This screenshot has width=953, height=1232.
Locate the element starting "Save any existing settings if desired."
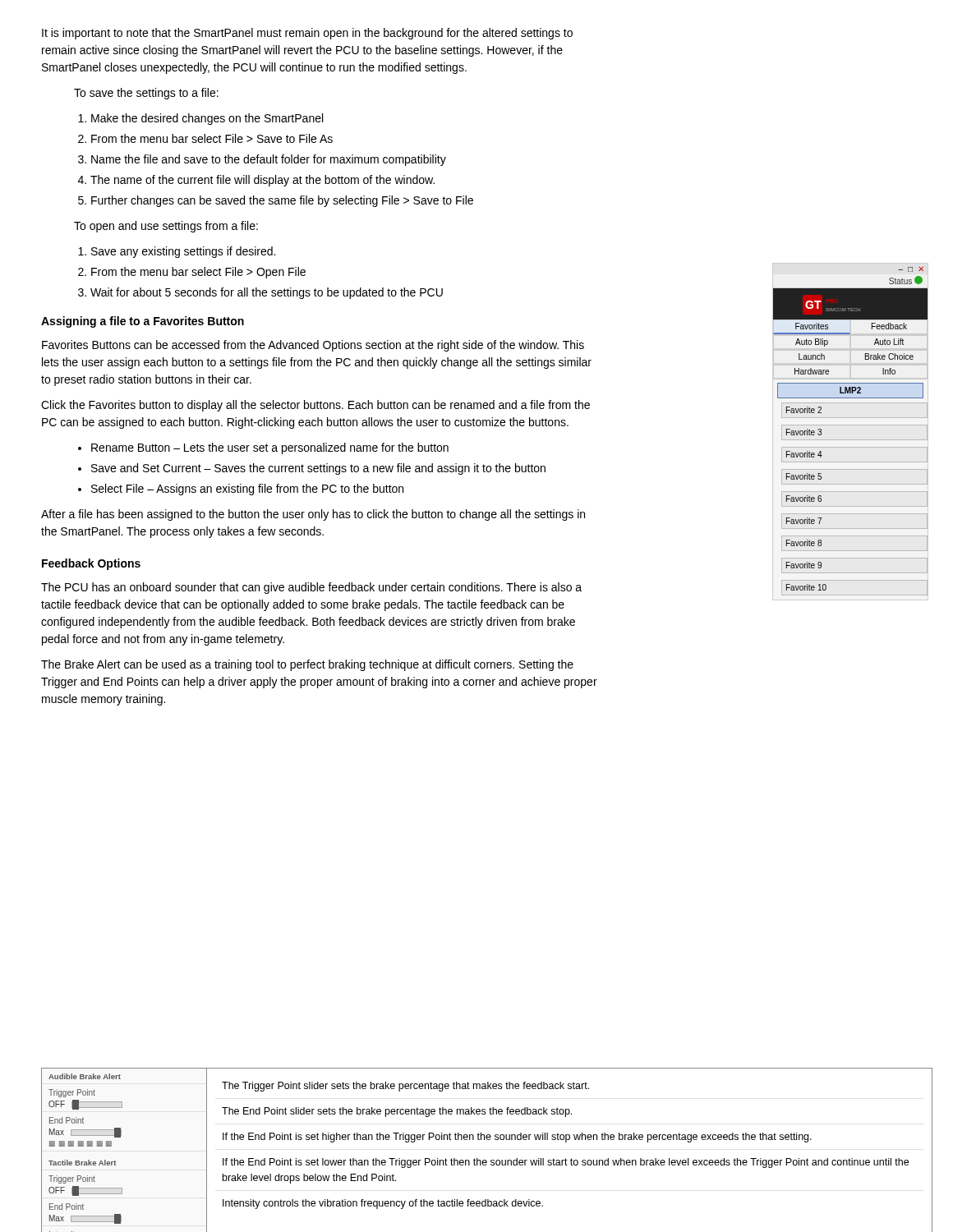tap(183, 252)
